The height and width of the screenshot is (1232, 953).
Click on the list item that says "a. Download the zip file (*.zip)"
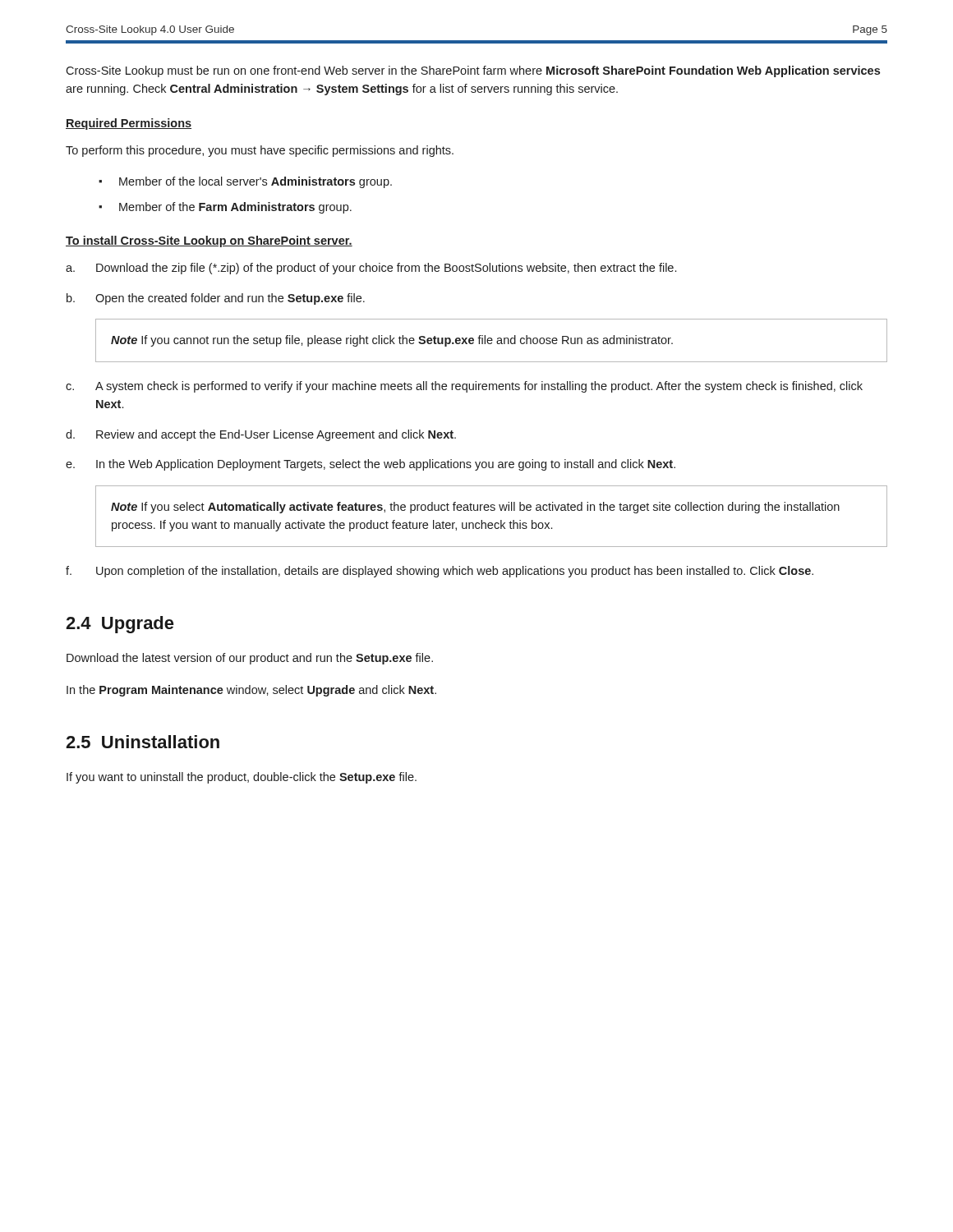point(476,268)
